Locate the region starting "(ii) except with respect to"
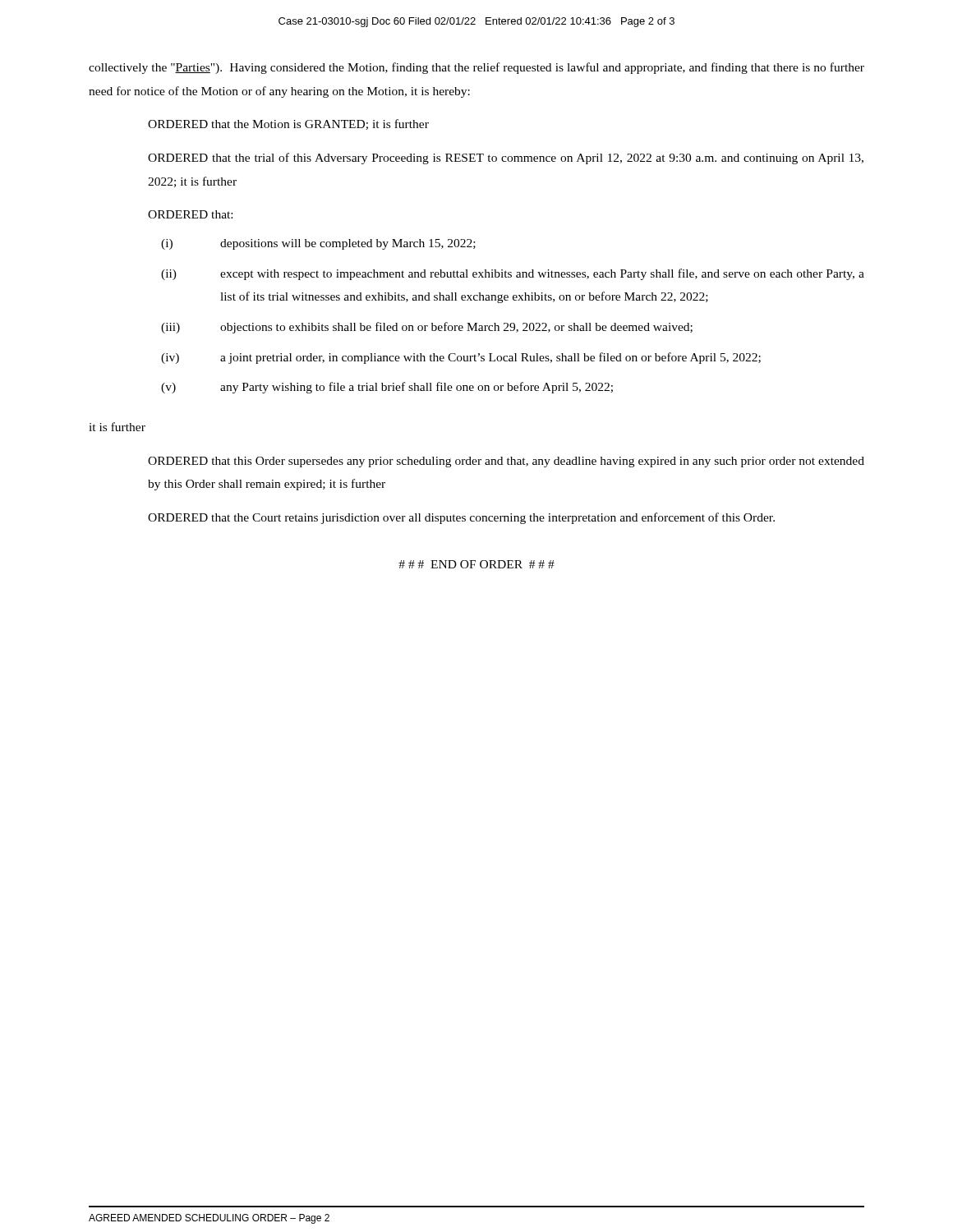 506,285
